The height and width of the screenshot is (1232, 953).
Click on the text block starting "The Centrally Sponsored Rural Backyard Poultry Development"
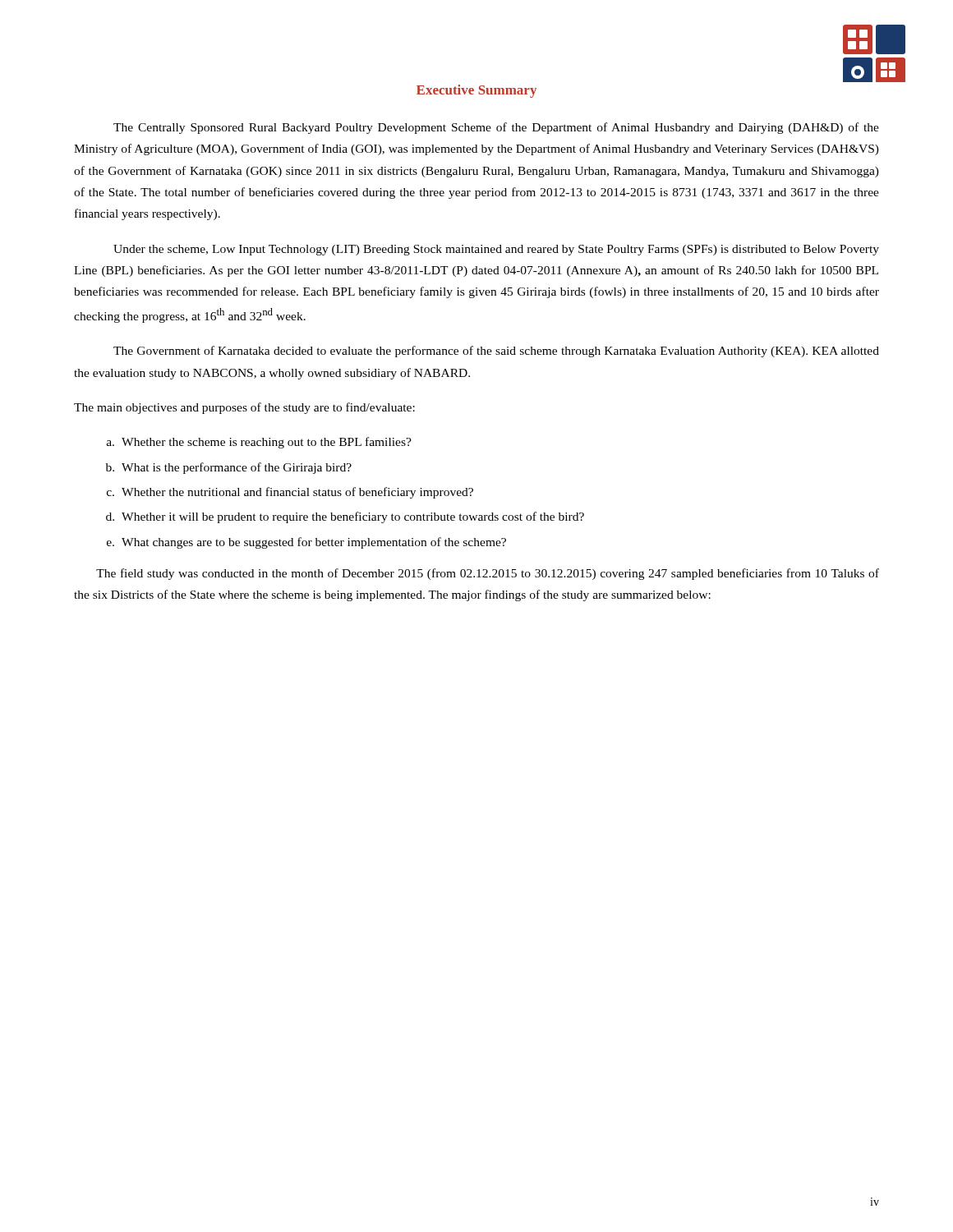(x=476, y=170)
